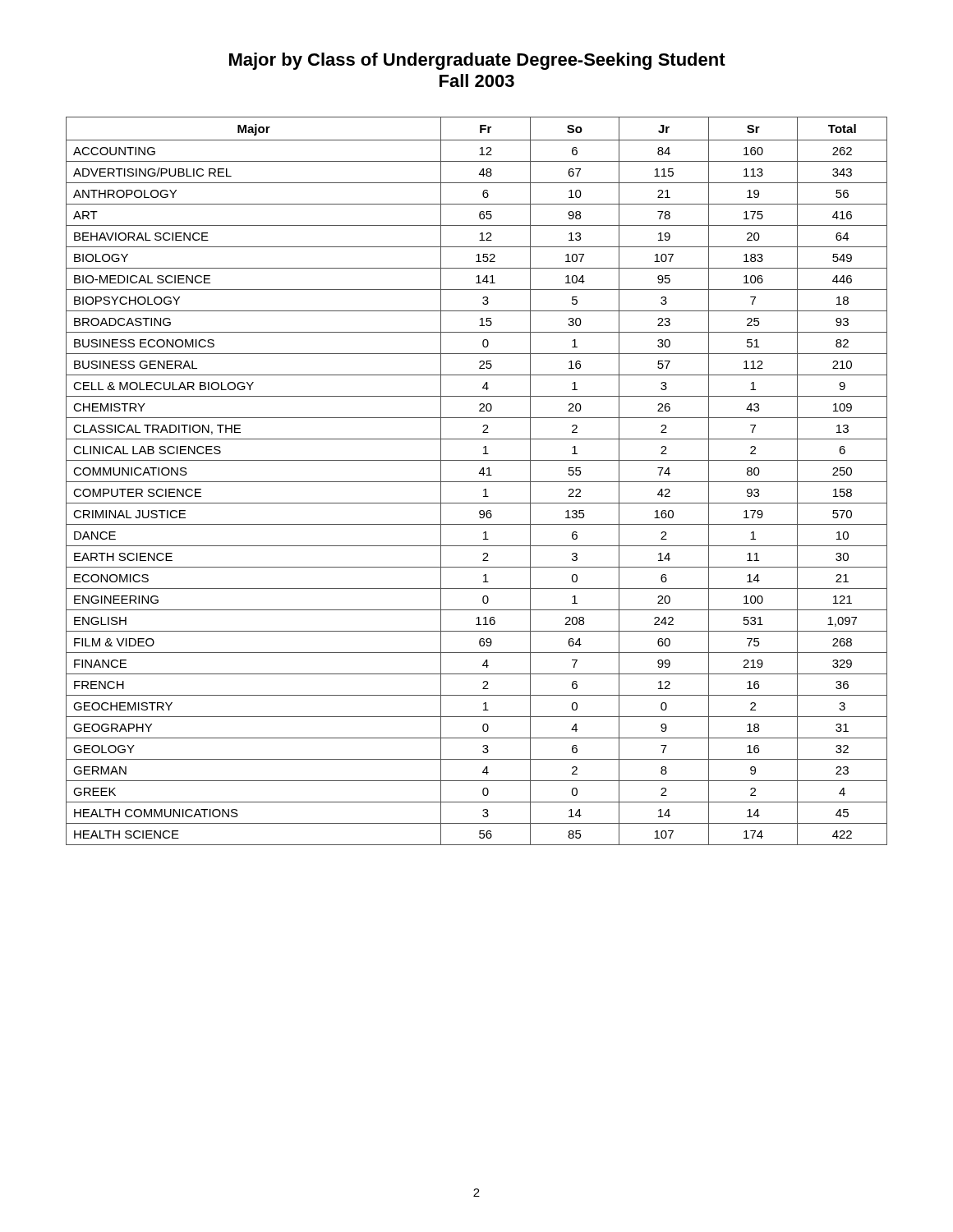Image resolution: width=953 pixels, height=1232 pixels.
Task: Click the title that begins "Major by Class of"
Action: coord(476,71)
